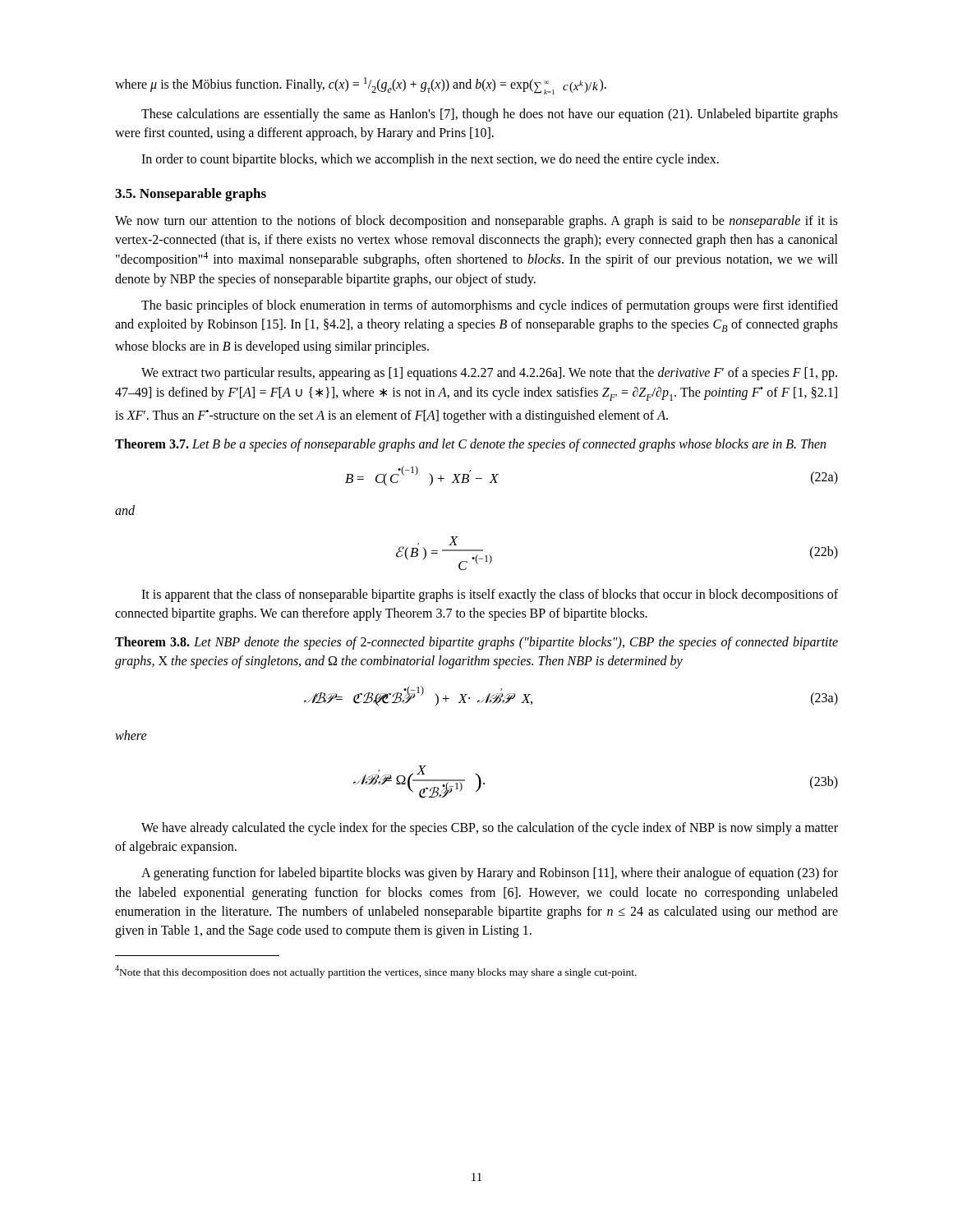The height and width of the screenshot is (1232, 953).
Task: Find "3.5. Nonseparable graphs" on this page
Action: tap(191, 195)
